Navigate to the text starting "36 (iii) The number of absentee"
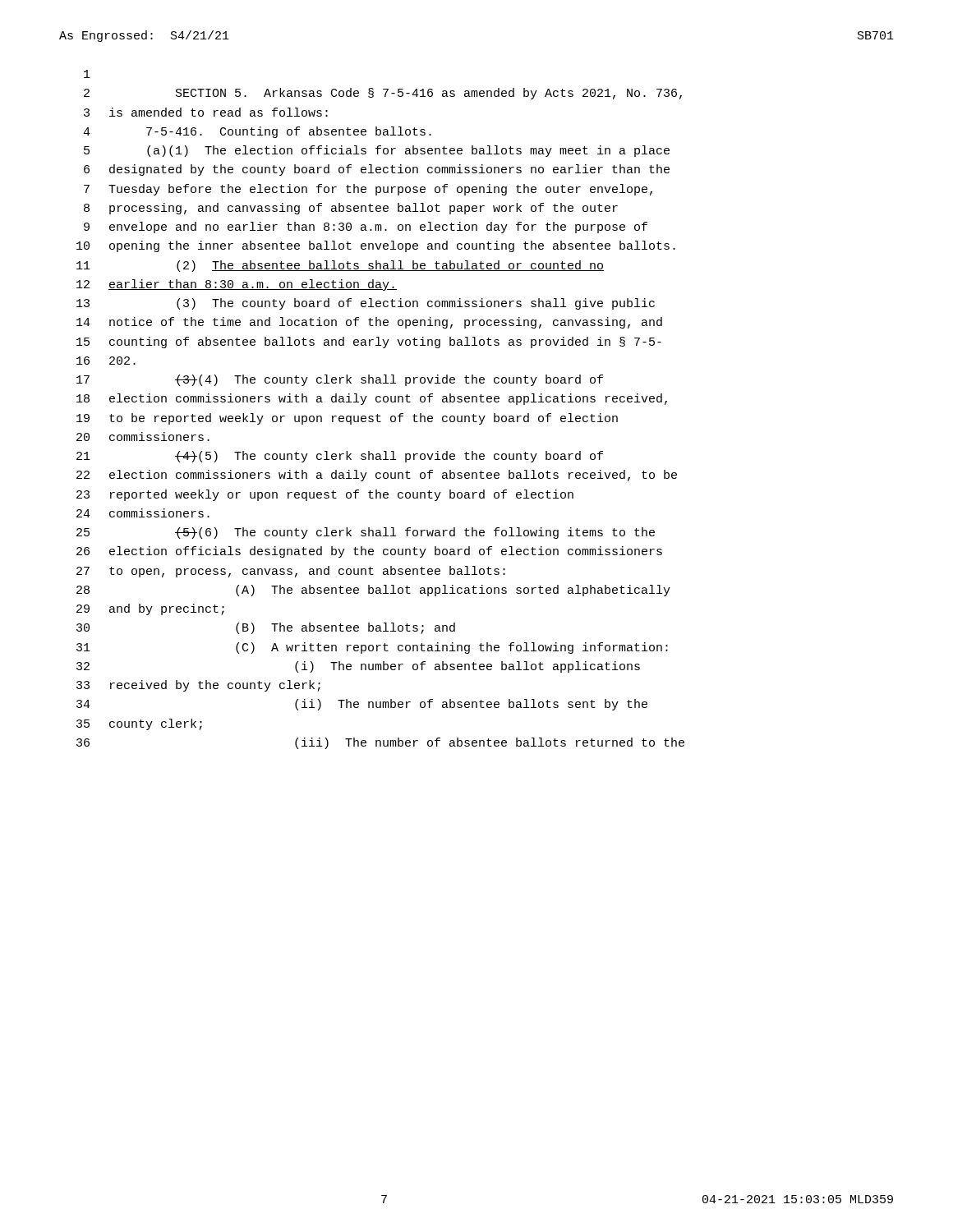The height and width of the screenshot is (1232, 953). (476, 744)
